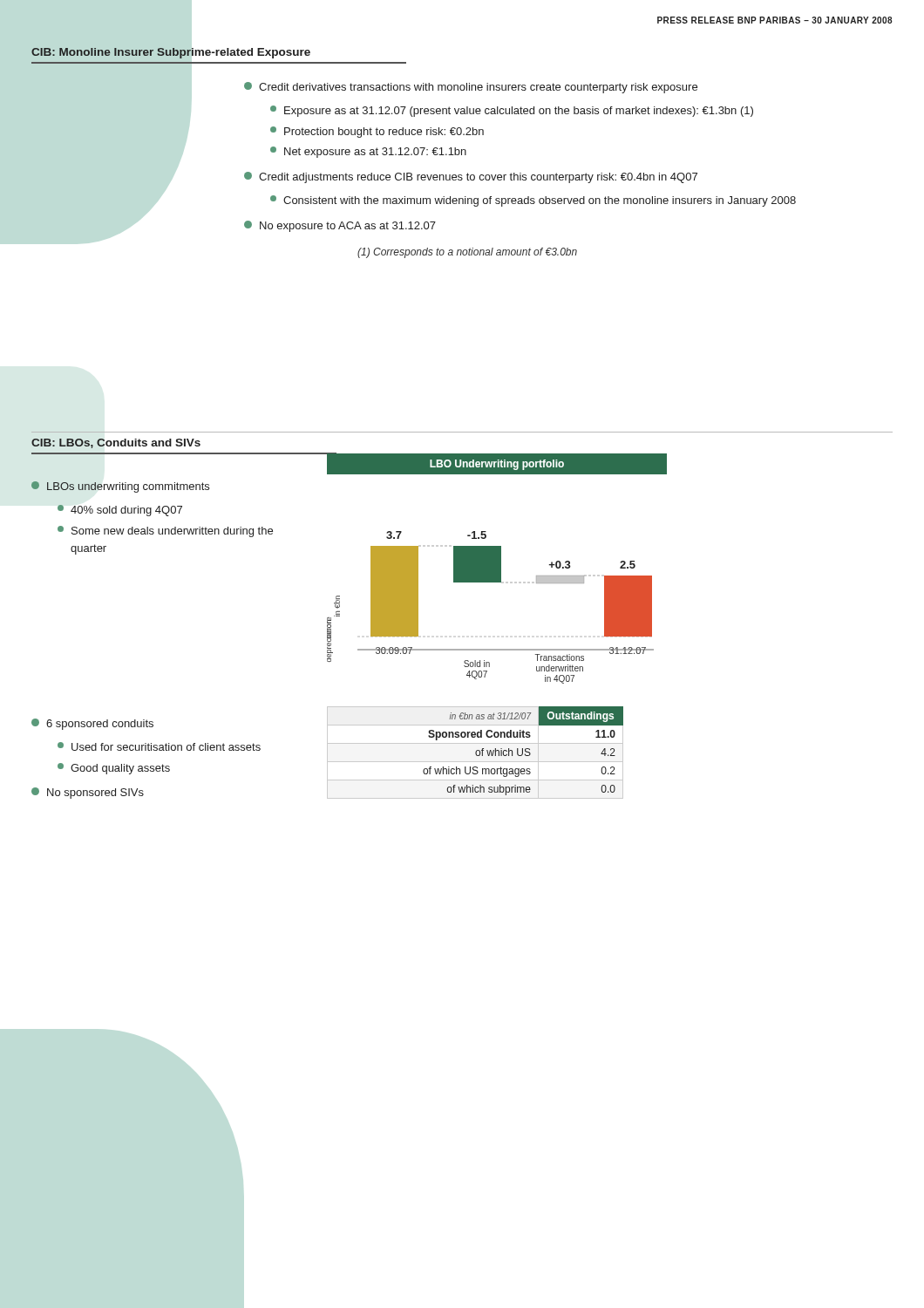Image resolution: width=924 pixels, height=1308 pixels.
Task: Locate the list item that says "No sponsored SIVs"
Action: (88, 793)
